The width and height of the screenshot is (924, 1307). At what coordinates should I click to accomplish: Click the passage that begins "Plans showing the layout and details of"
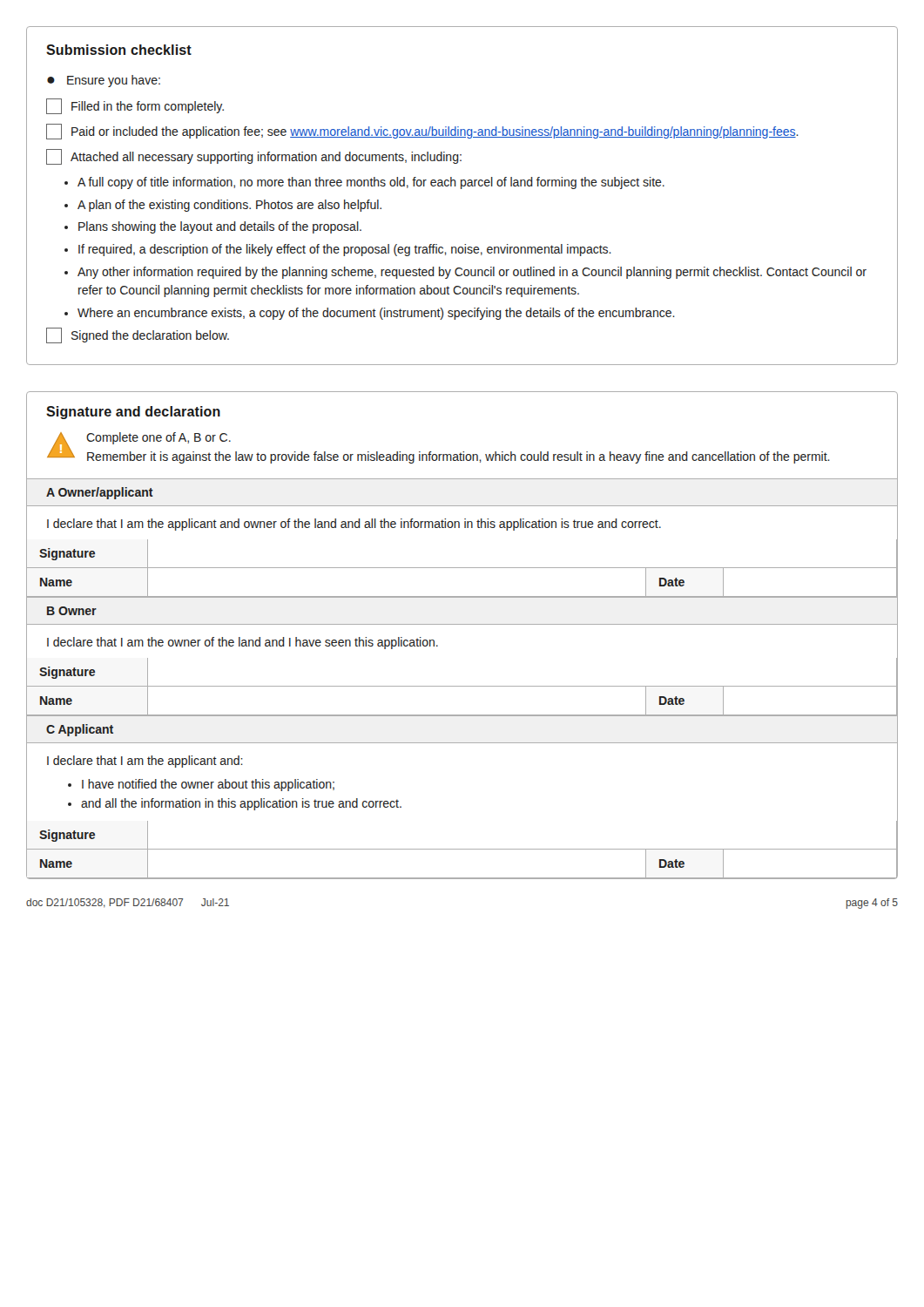pos(220,227)
